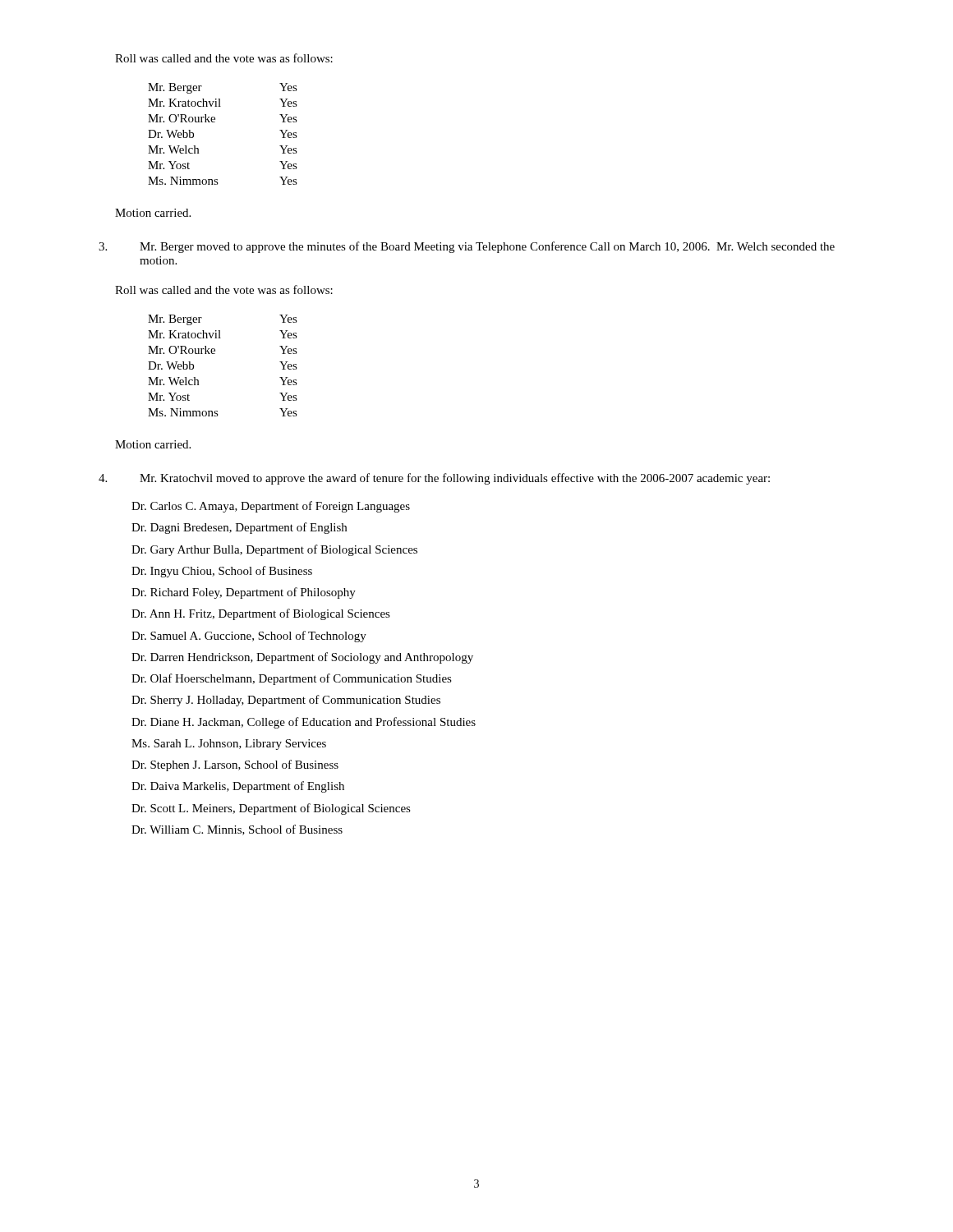This screenshot has height=1232, width=953.
Task: Locate the text starting "Dr. Ann H. Fritz, Department of Biological"
Action: pos(261,614)
